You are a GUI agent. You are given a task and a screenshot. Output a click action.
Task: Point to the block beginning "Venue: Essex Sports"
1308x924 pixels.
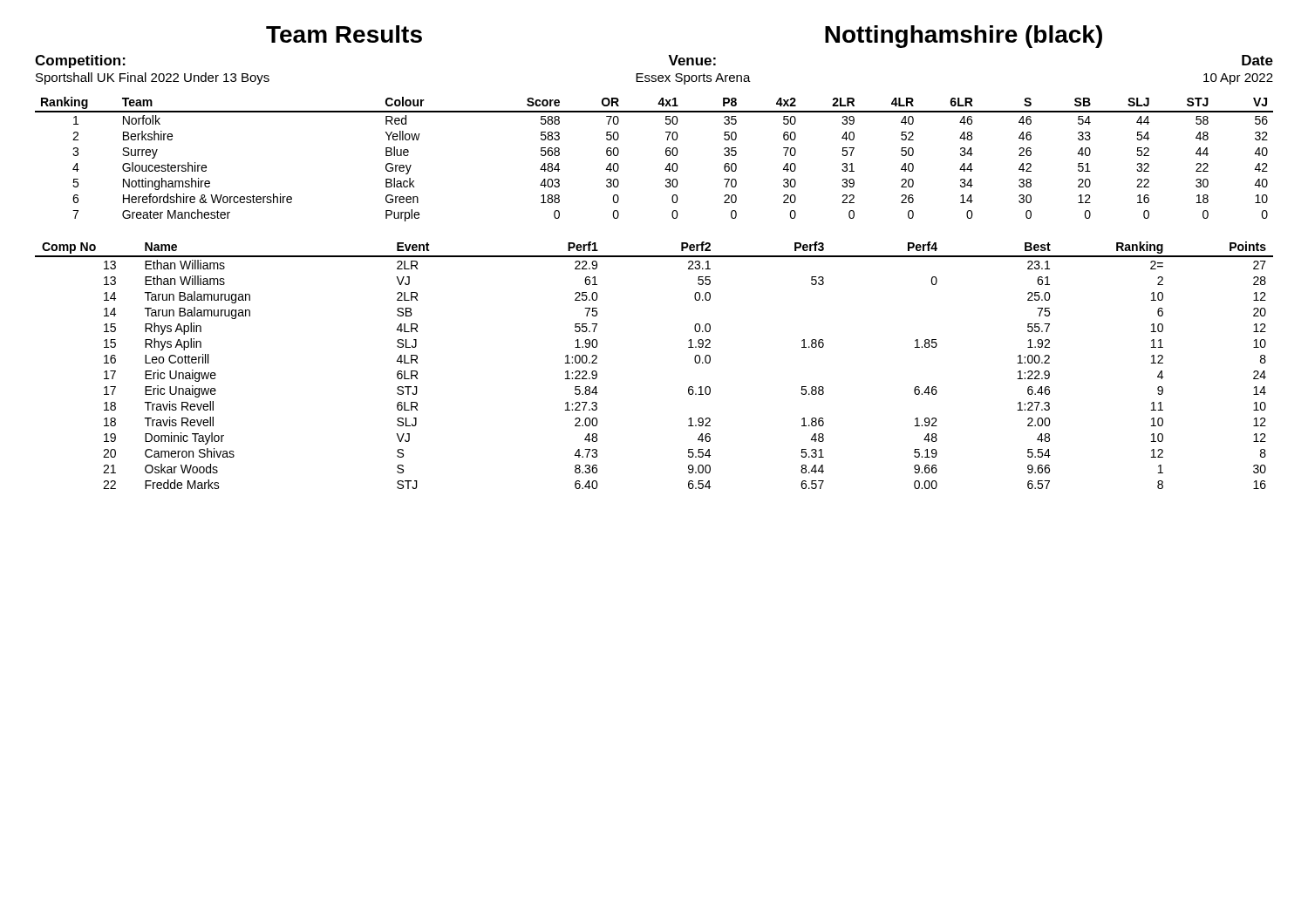pyautogui.click(x=693, y=68)
